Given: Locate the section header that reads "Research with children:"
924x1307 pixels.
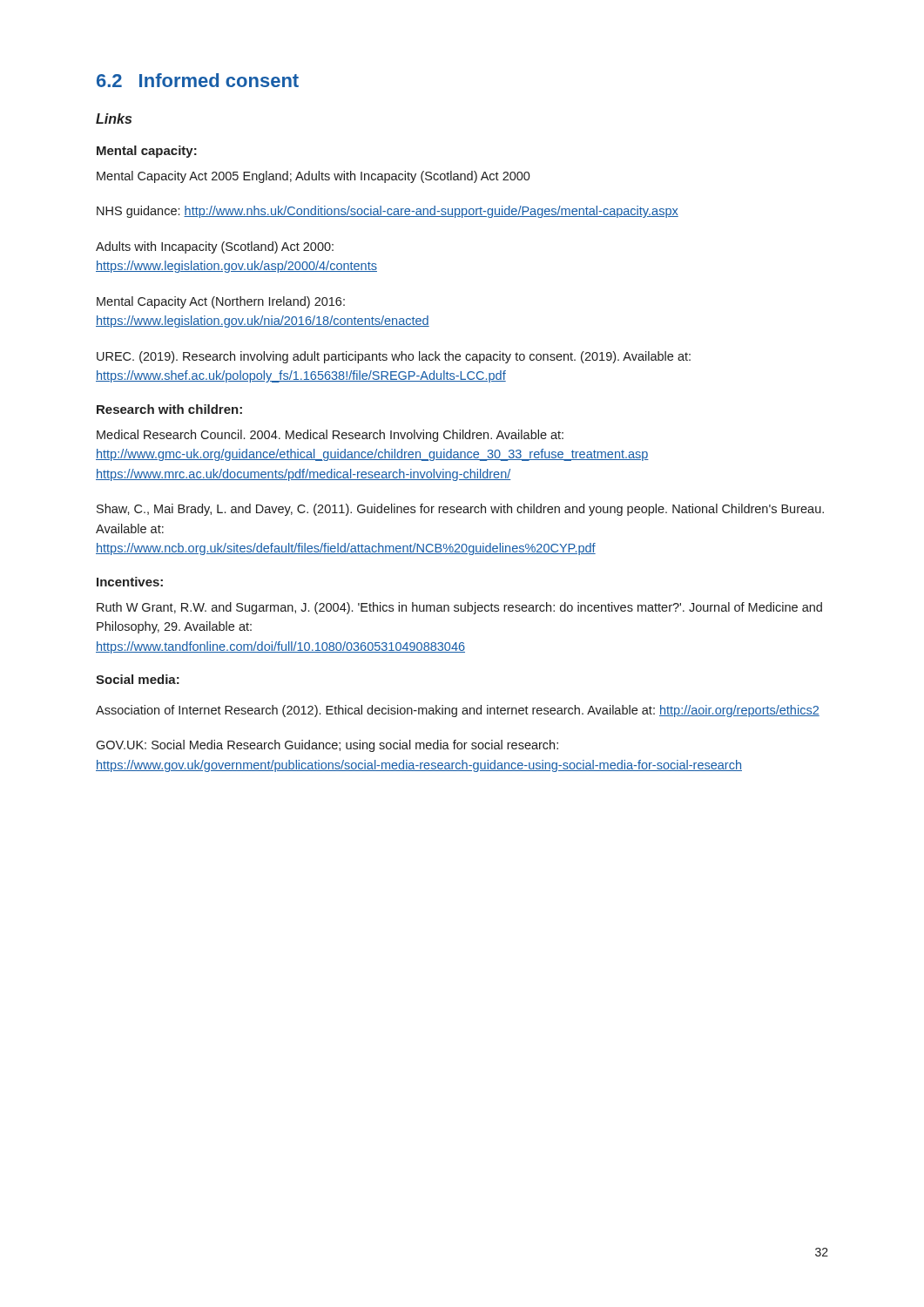Looking at the screenshot, I should (x=169, y=409).
